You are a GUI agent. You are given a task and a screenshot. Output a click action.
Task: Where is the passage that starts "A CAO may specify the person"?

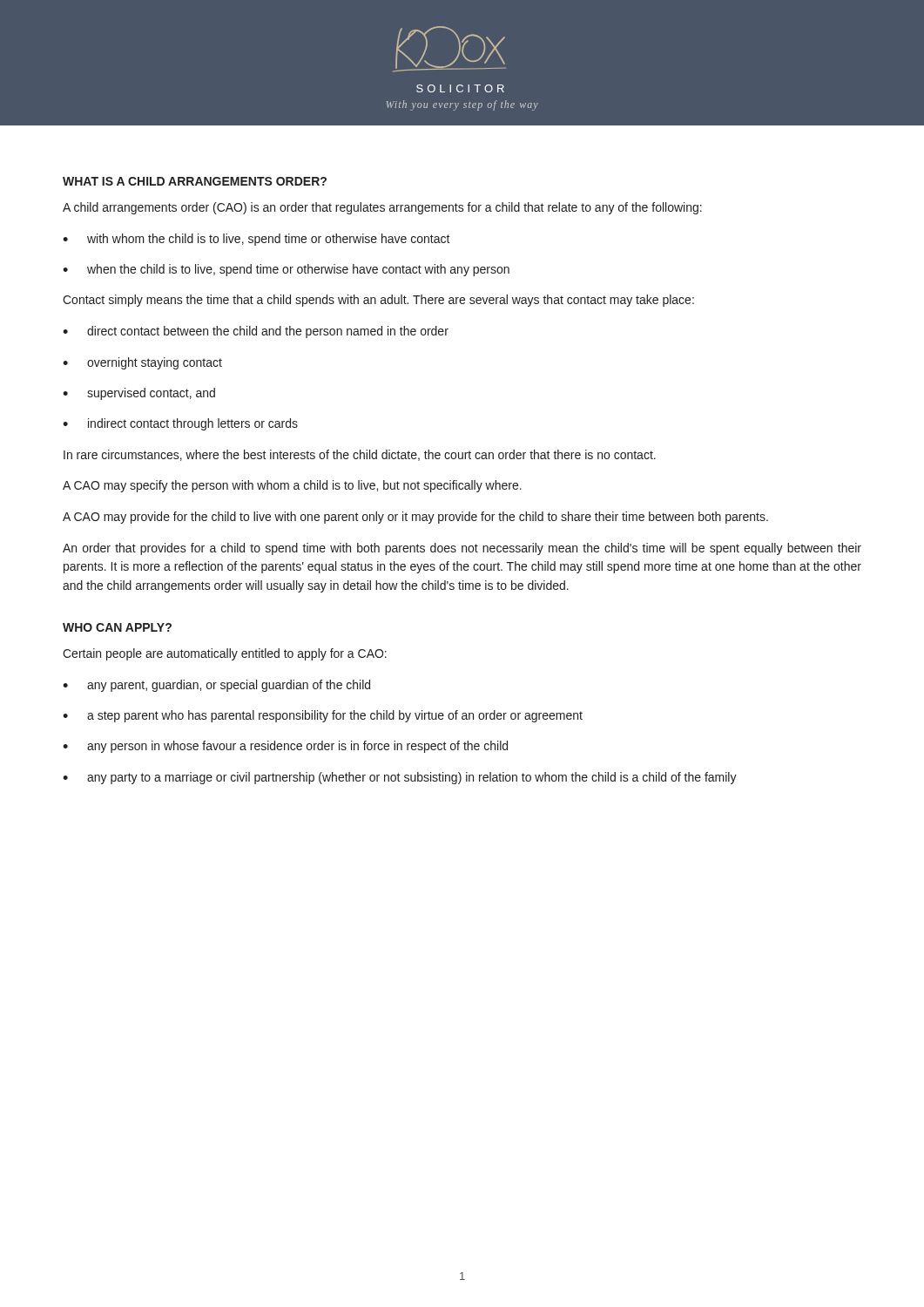292,486
